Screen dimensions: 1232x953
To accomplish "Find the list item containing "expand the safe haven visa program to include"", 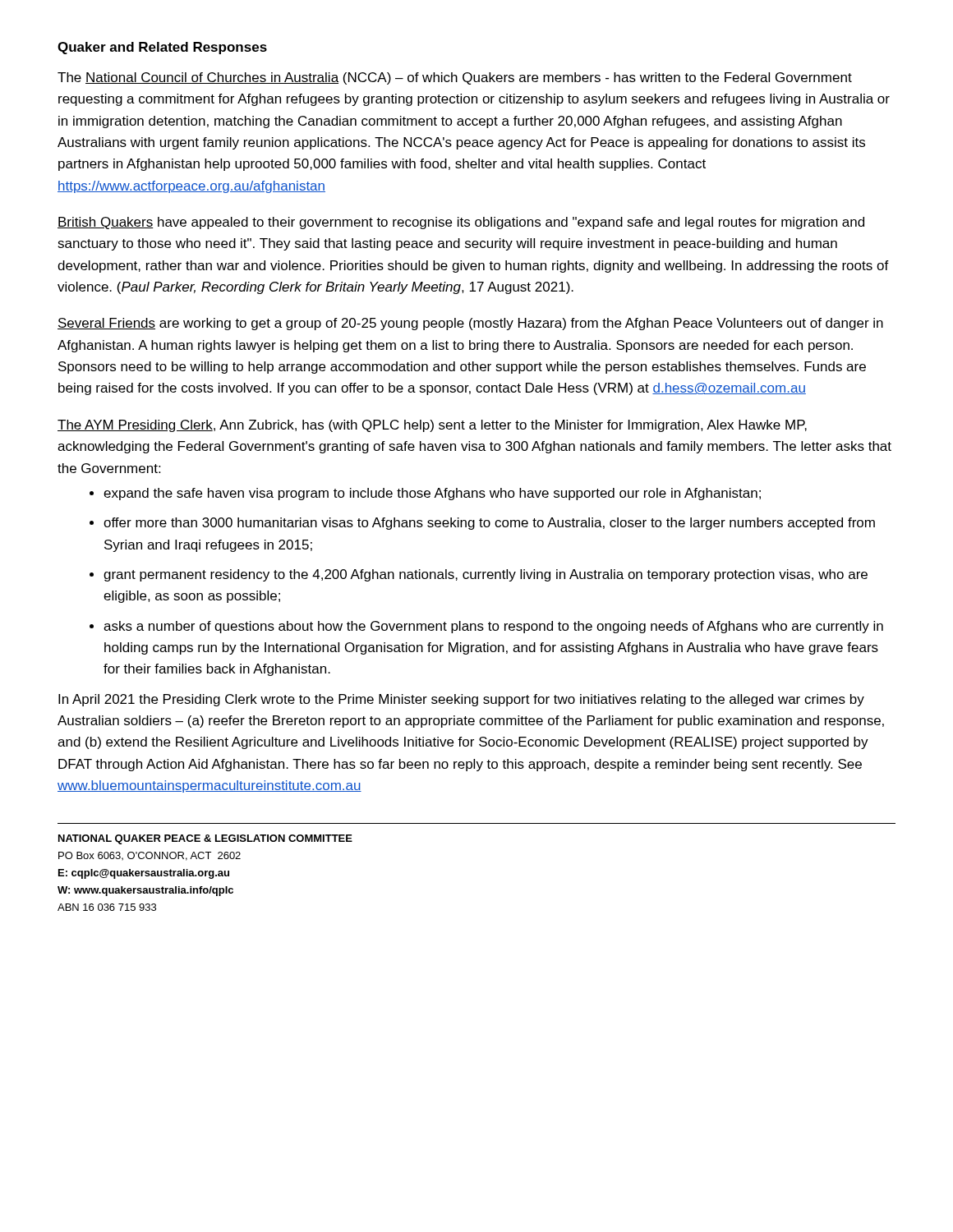I will point(433,493).
